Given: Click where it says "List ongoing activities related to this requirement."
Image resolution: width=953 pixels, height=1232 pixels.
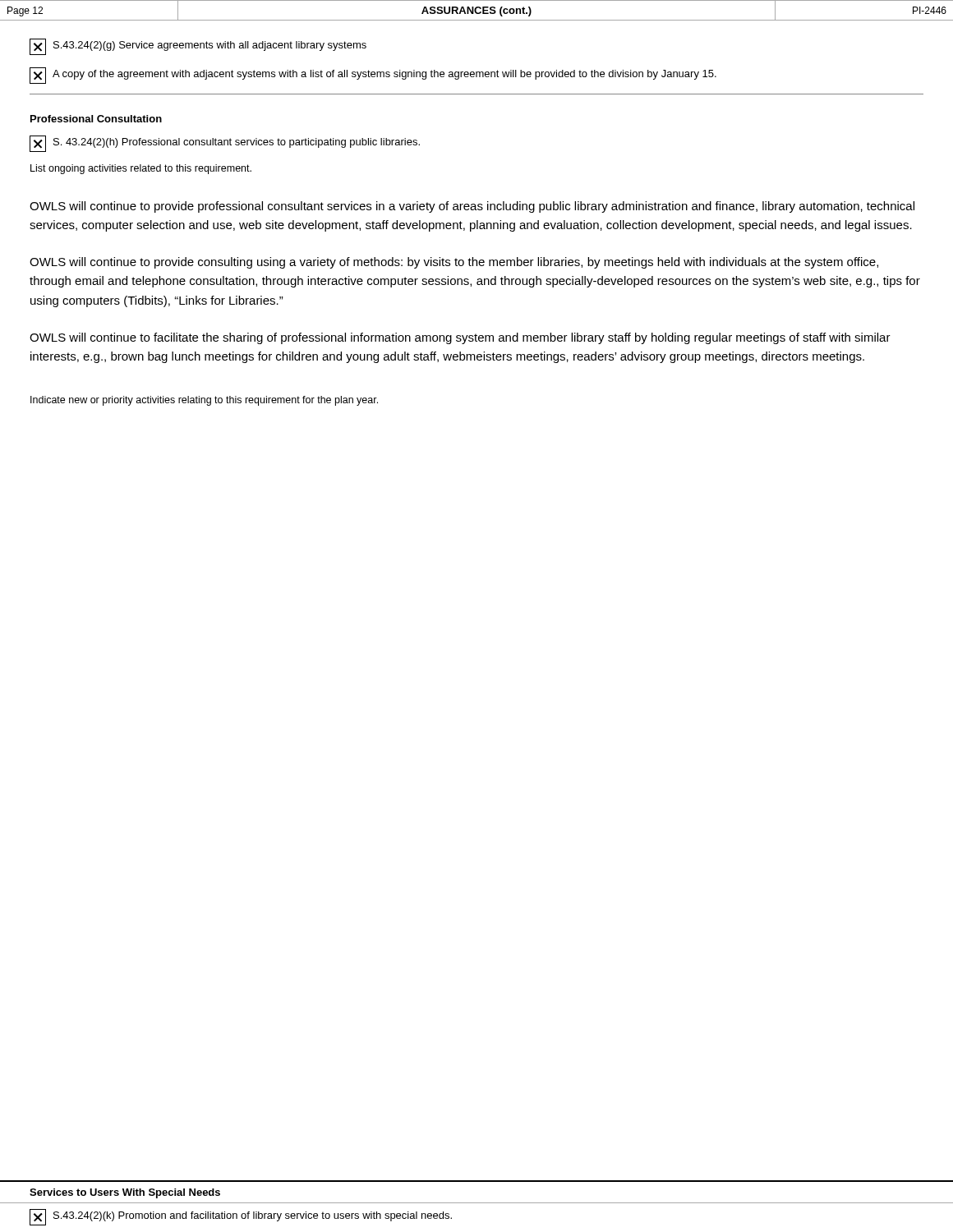Looking at the screenshot, I should (141, 168).
